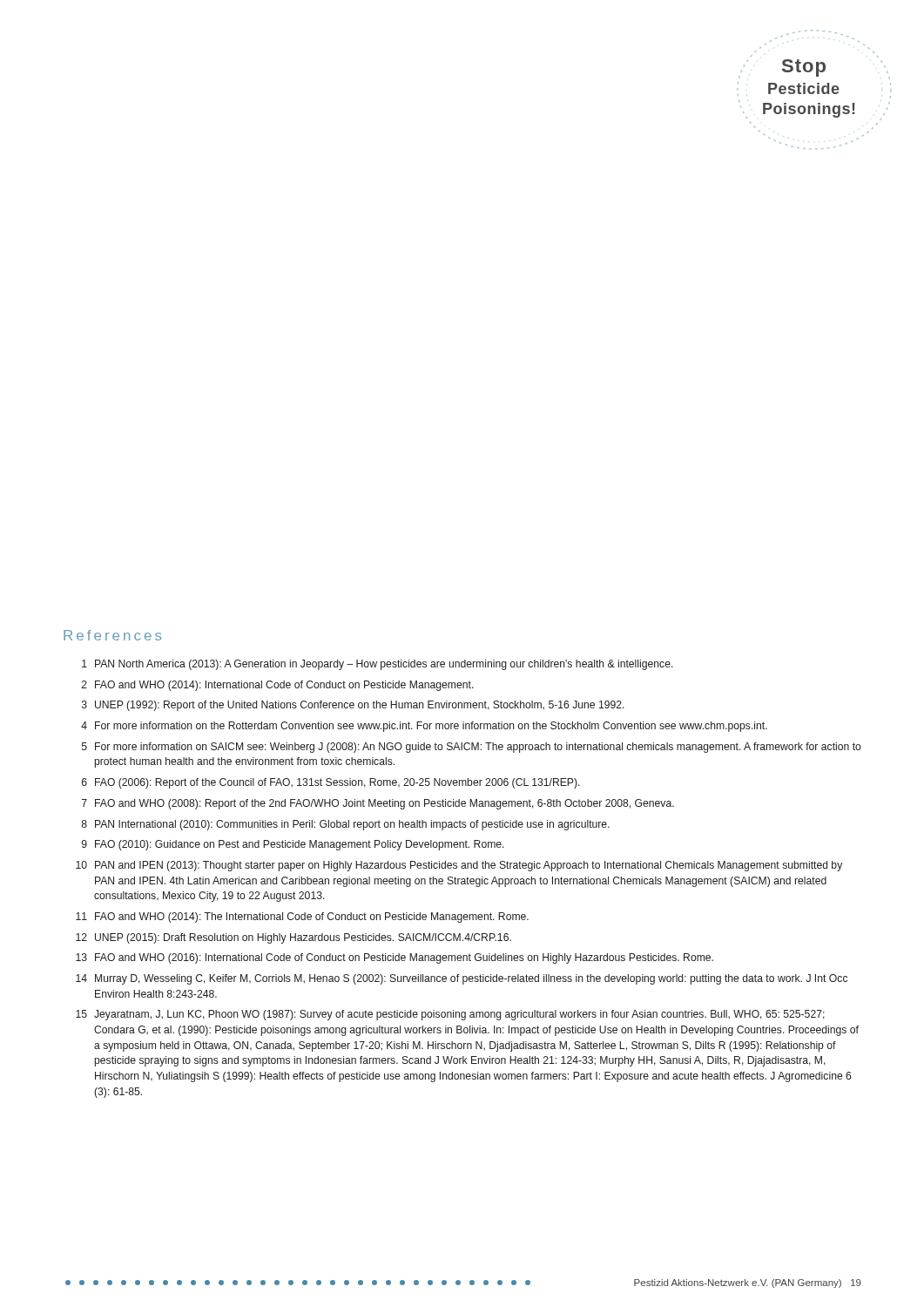Screen dimensions: 1307x924
Task: Point to the block beginning "9 FAO (2010): Guidance on"
Action: [462, 845]
